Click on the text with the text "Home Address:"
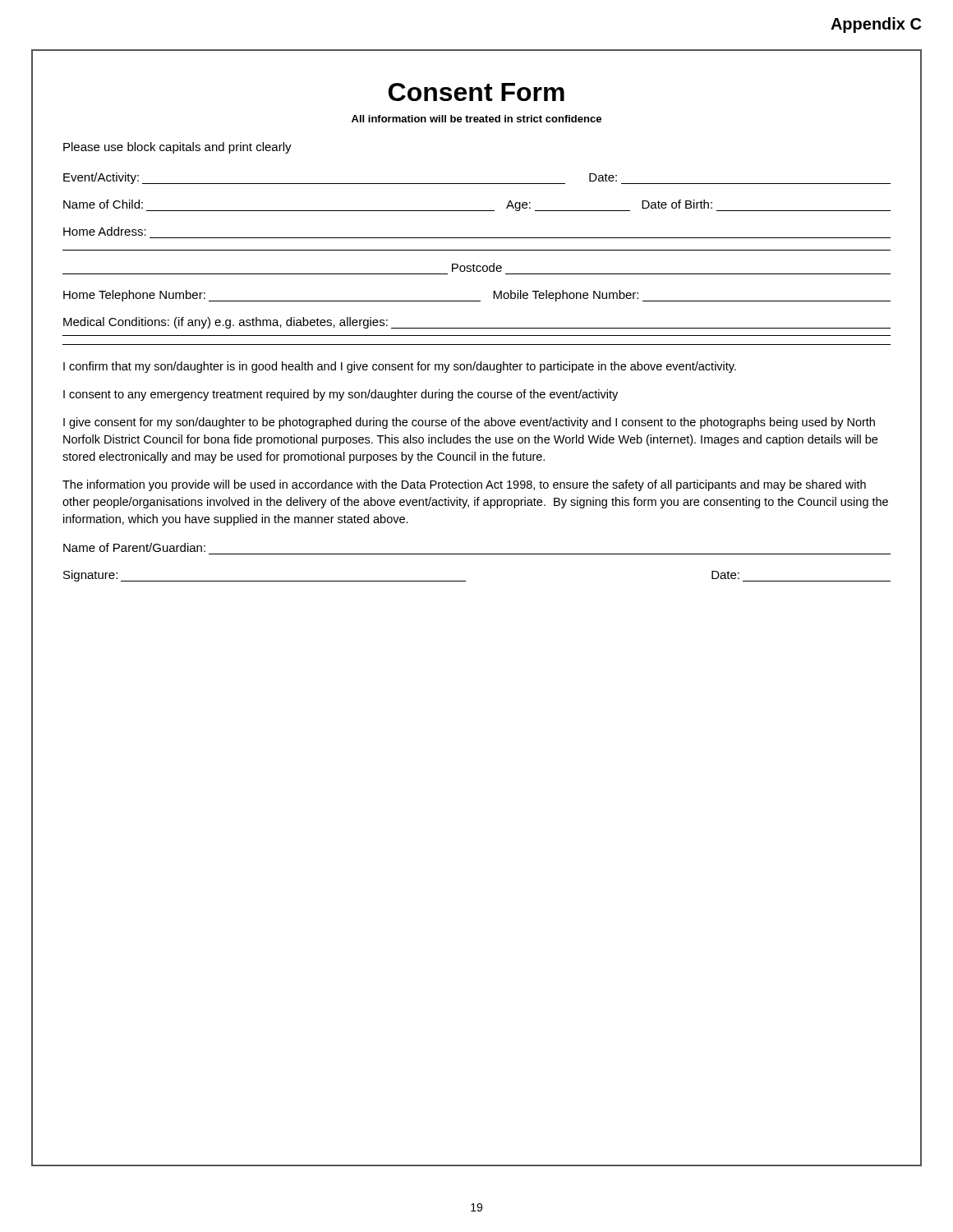953x1232 pixels. [476, 230]
